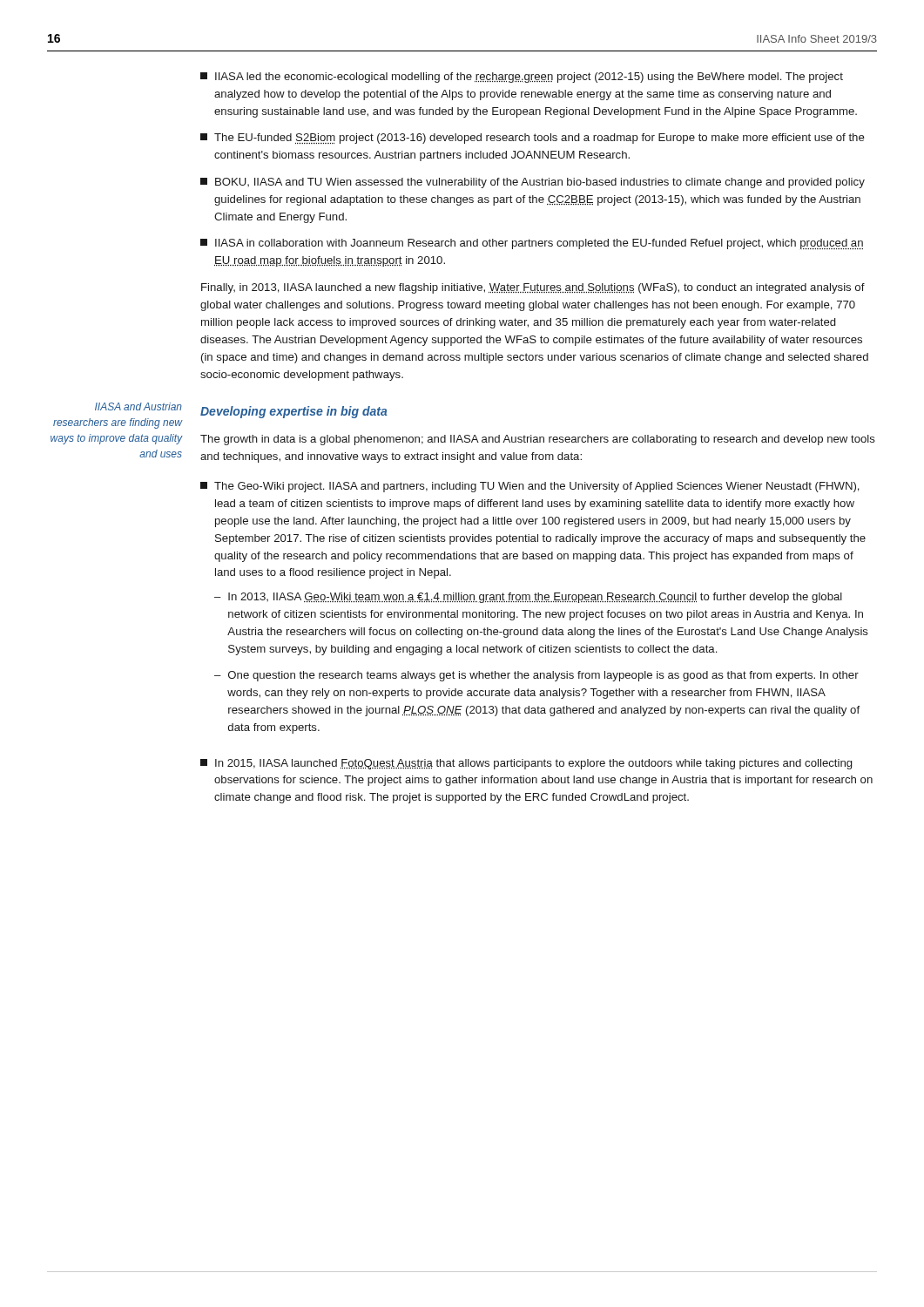Screen dimensions: 1307x924
Task: Where is the passage that starts "The Geo-Wiki project. IIASA and"?
Action: click(539, 612)
